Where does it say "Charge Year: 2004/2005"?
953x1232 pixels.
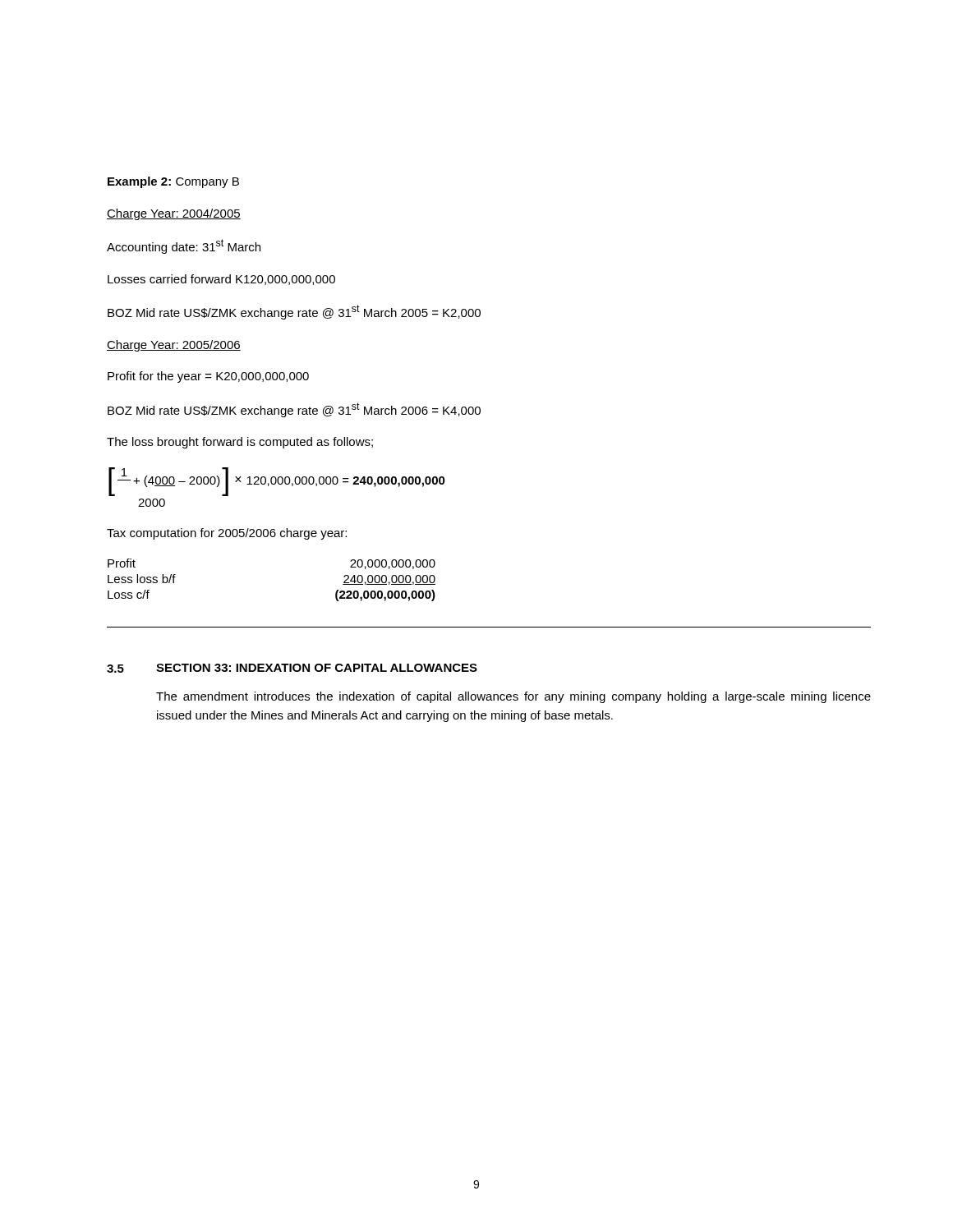[x=174, y=213]
